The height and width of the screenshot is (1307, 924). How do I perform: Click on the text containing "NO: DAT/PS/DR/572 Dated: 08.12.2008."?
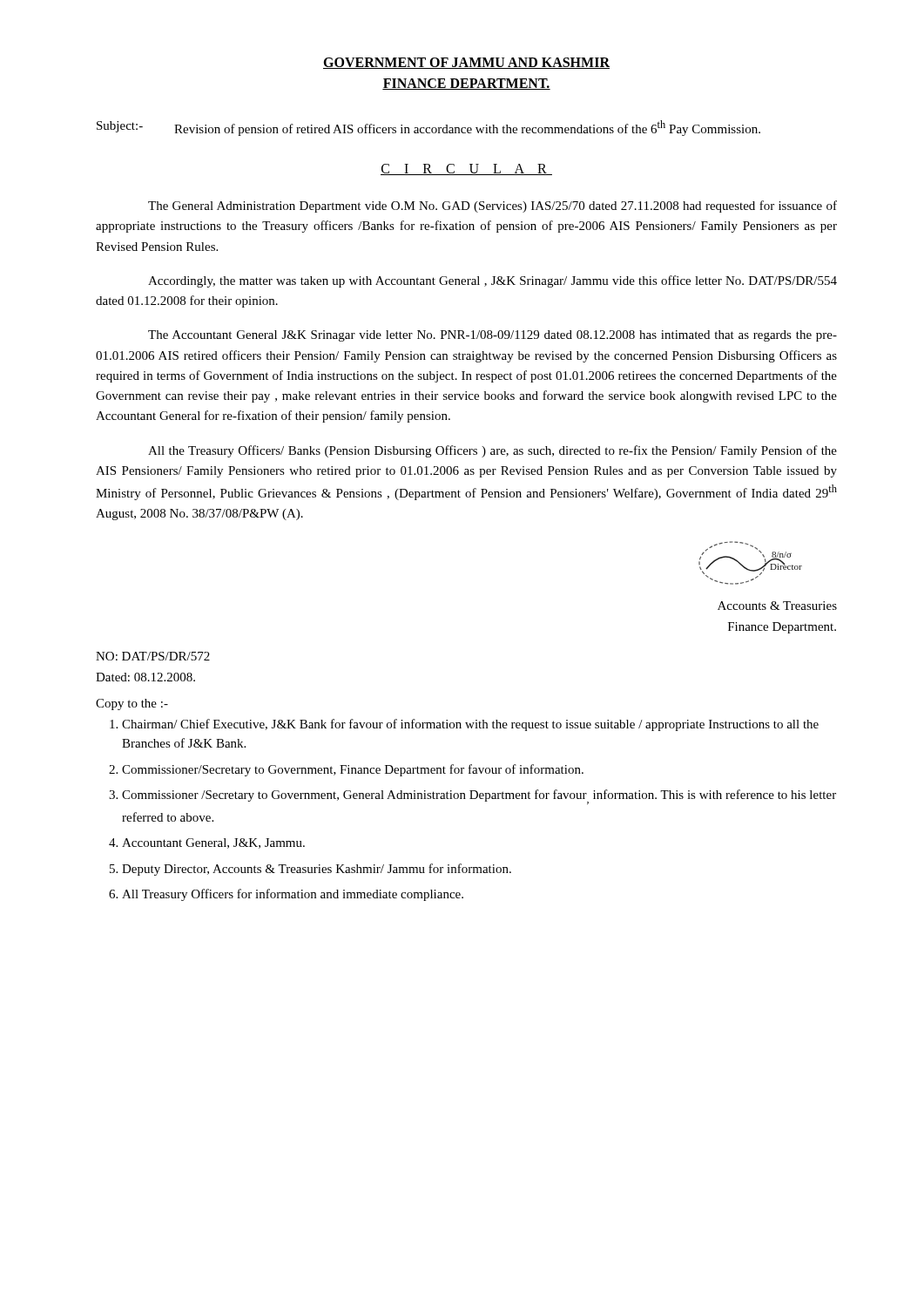[153, 666]
